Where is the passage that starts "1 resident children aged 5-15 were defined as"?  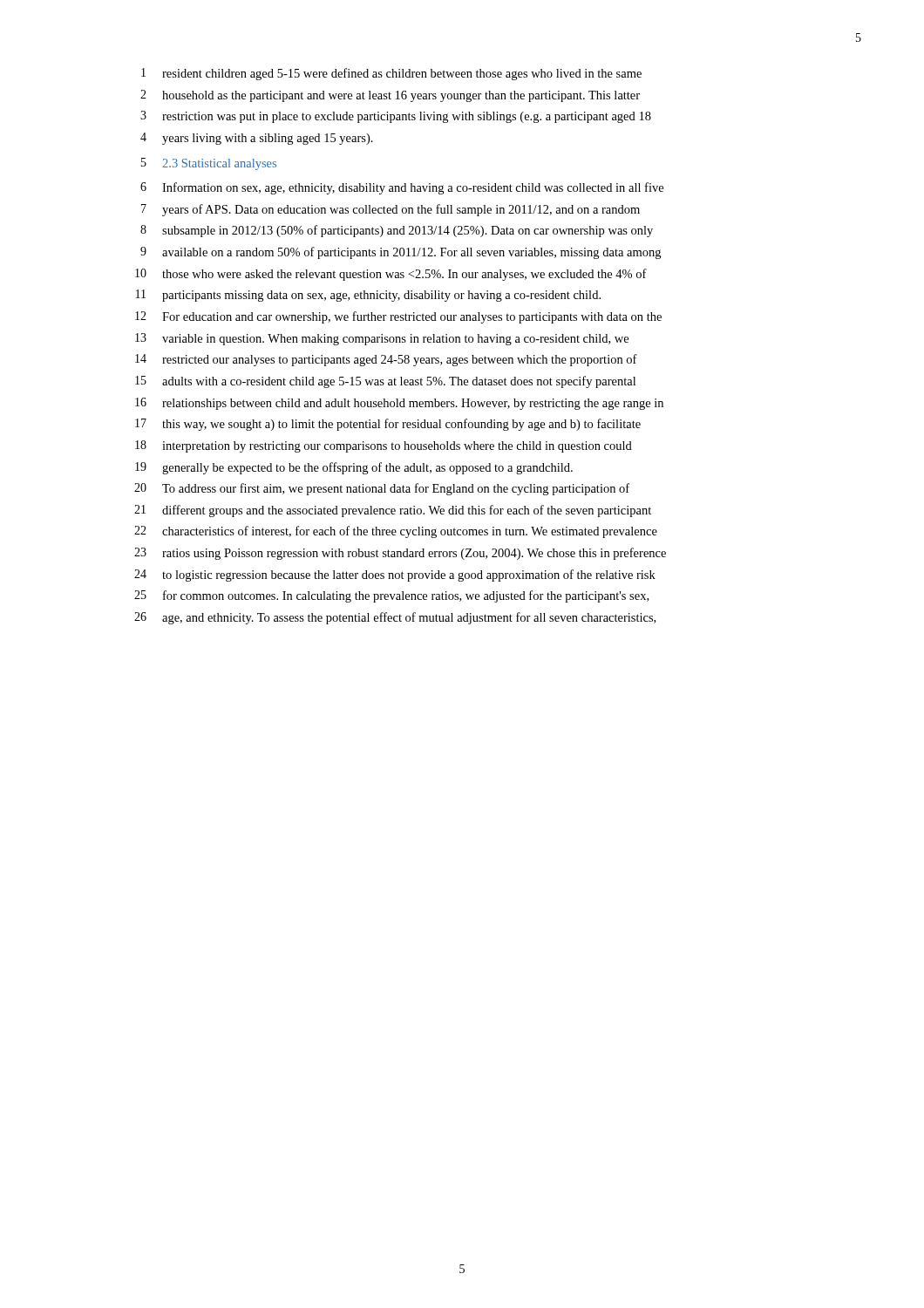(479, 74)
